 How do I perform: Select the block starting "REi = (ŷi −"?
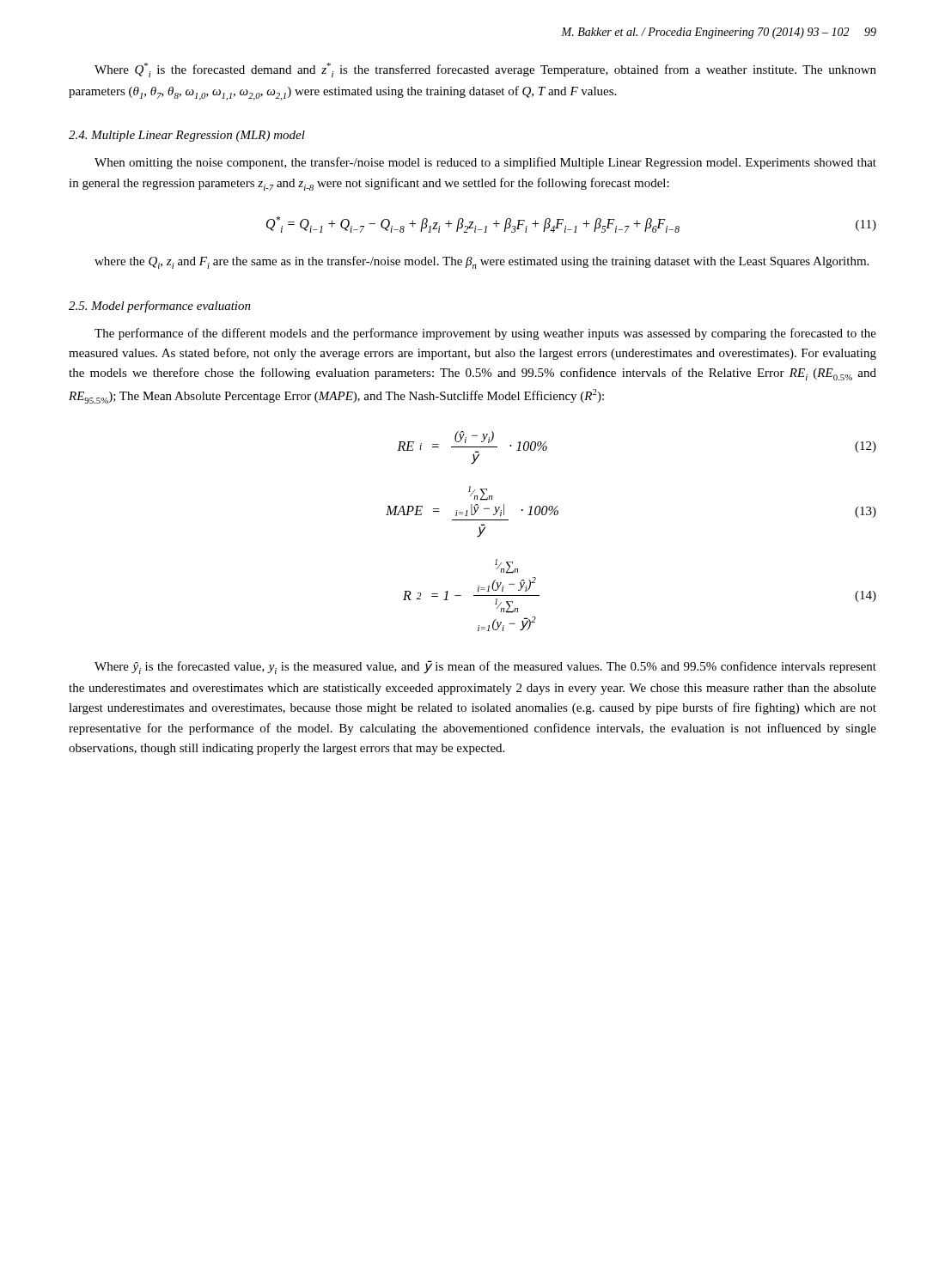click(474, 447)
